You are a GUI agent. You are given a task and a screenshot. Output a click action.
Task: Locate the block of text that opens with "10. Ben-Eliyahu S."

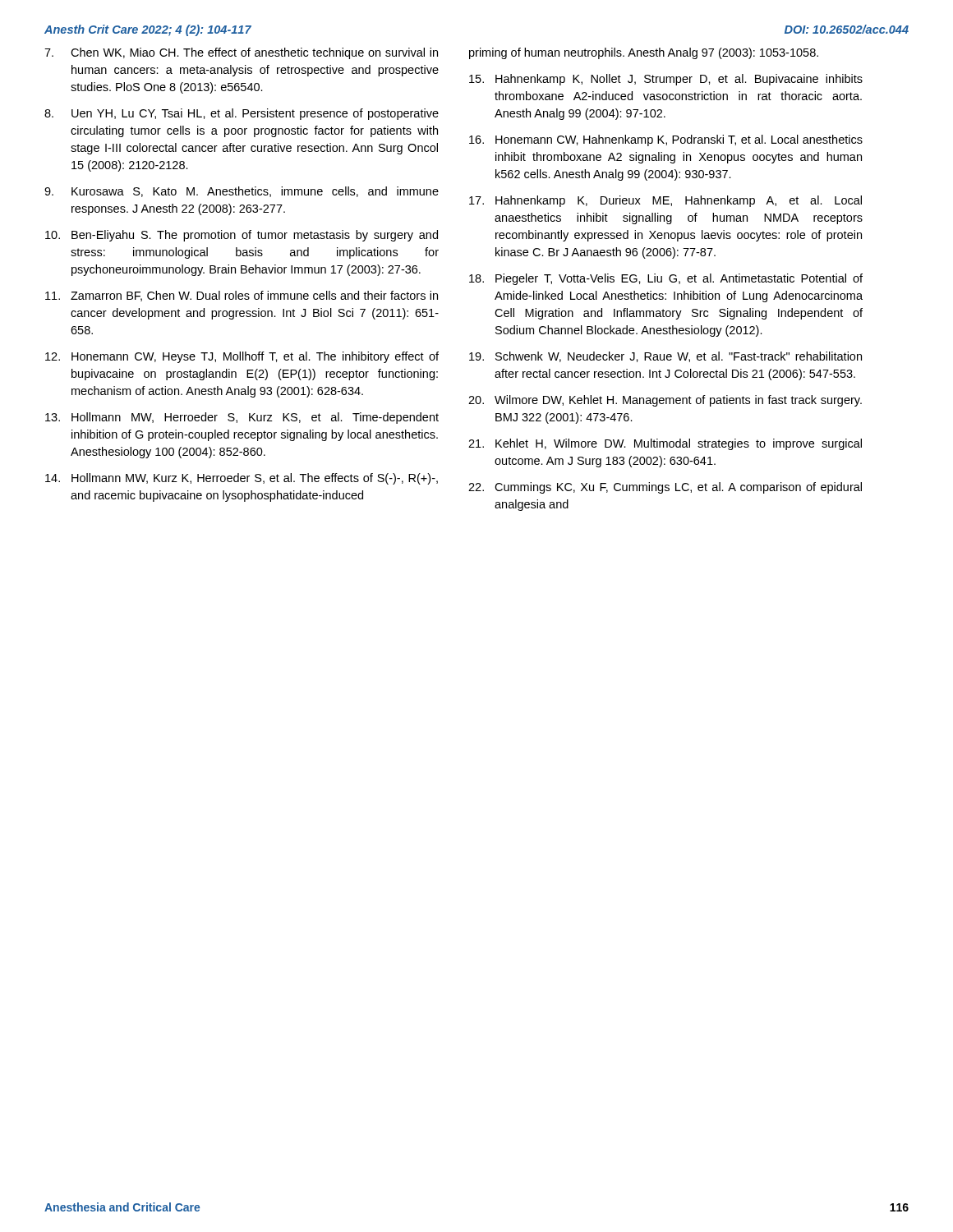[x=242, y=253]
